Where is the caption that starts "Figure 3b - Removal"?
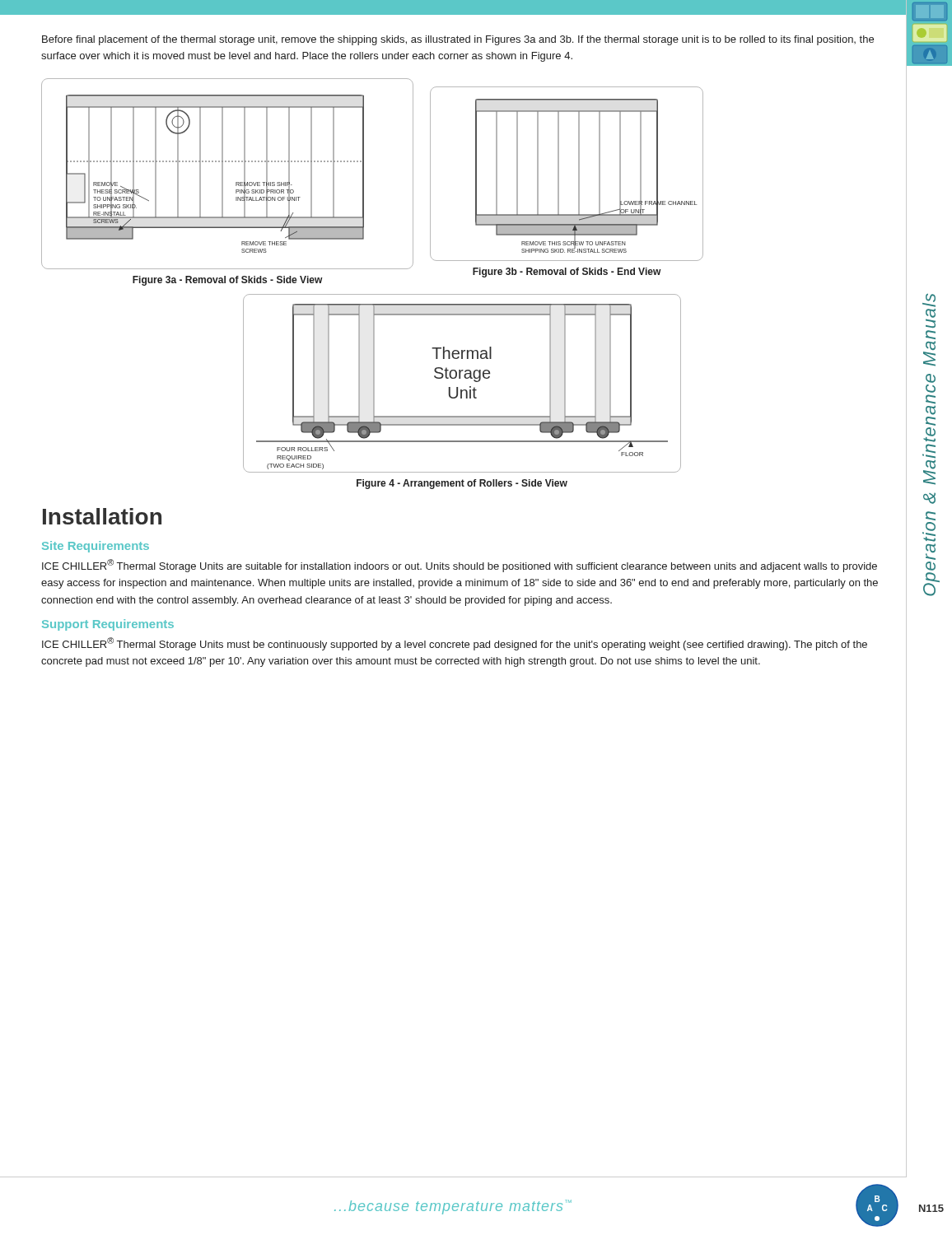952x1235 pixels. [x=567, y=272]
